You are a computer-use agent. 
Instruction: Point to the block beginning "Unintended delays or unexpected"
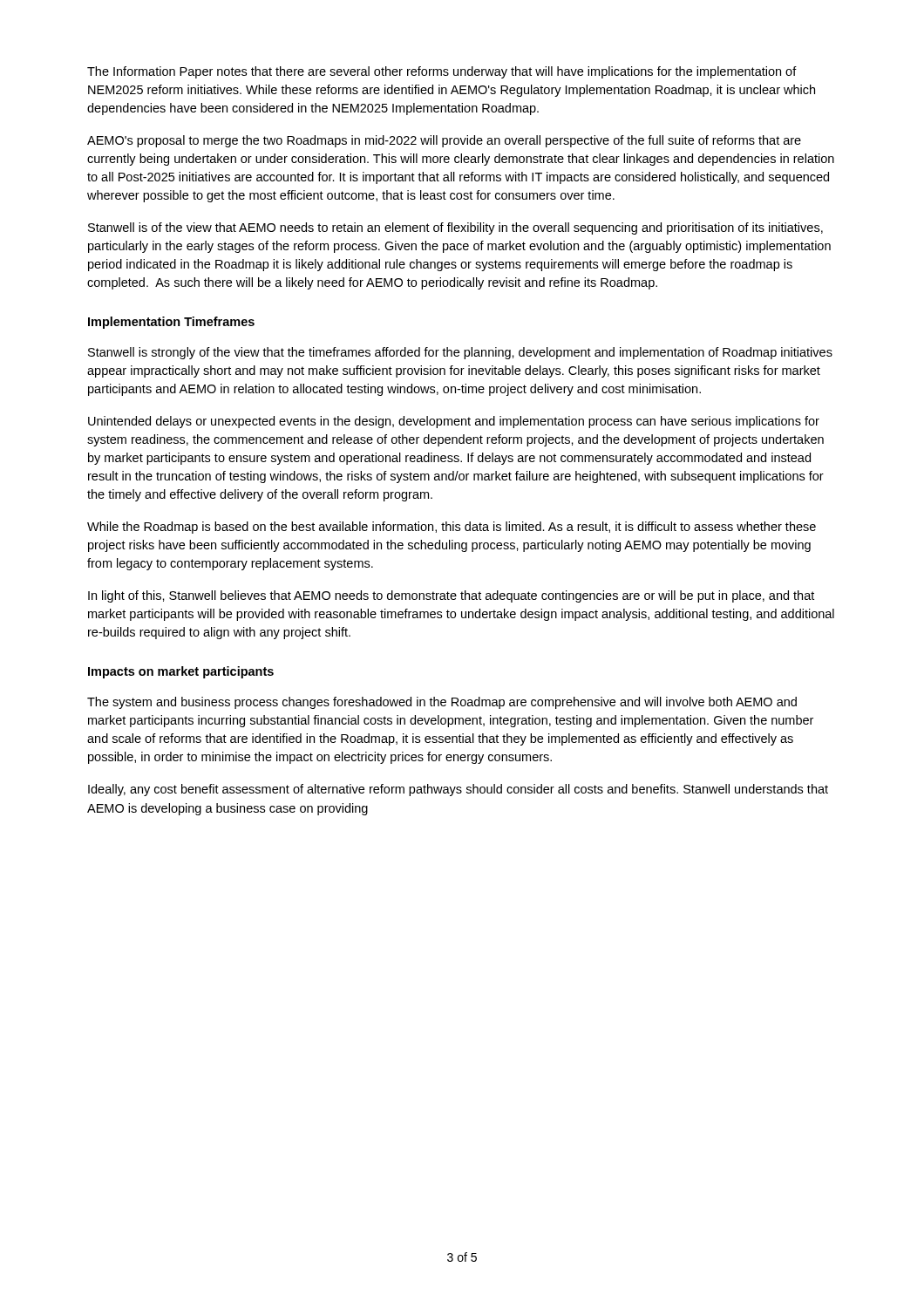click(x=456, y=458)
